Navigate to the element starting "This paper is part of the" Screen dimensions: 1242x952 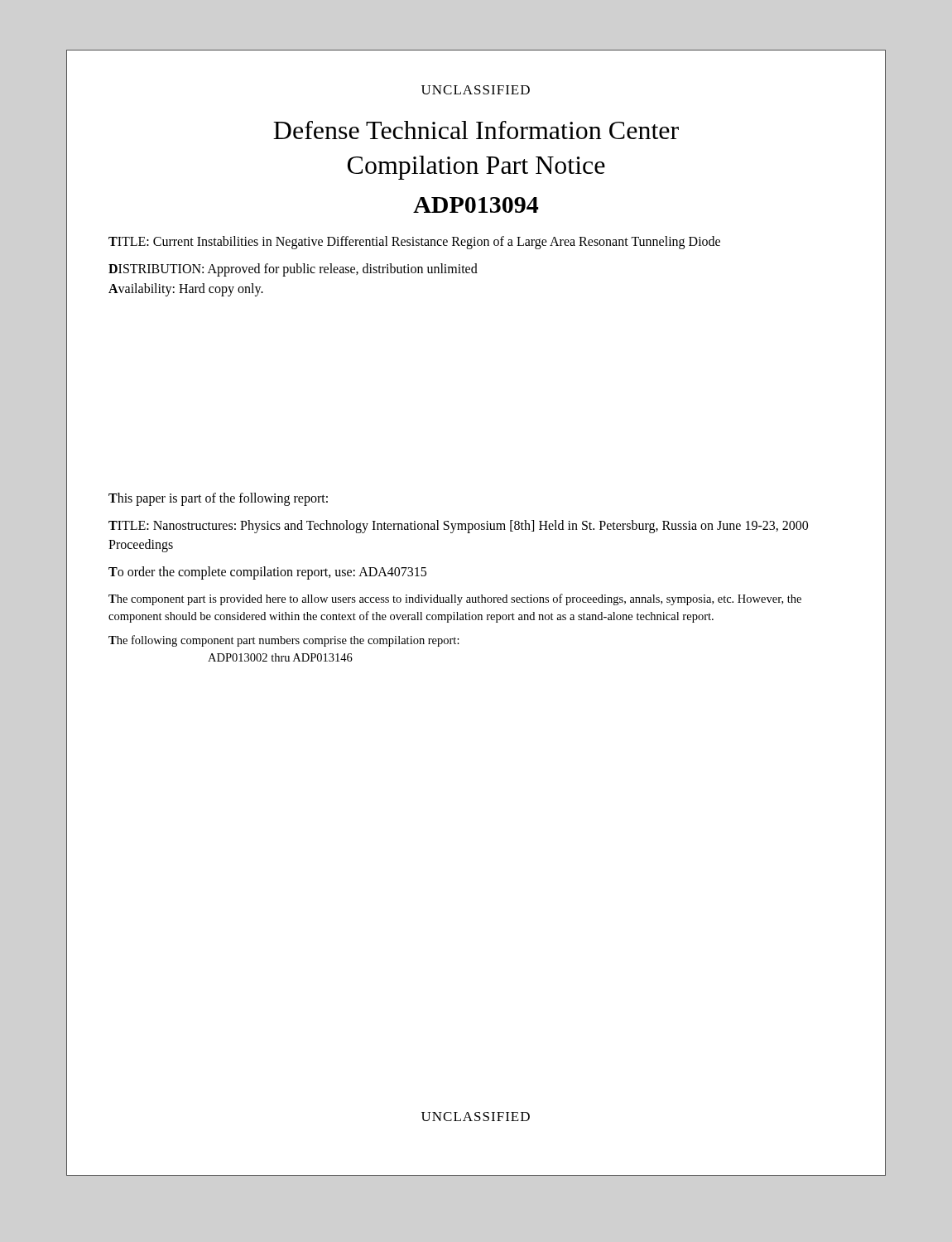(219, 498)
